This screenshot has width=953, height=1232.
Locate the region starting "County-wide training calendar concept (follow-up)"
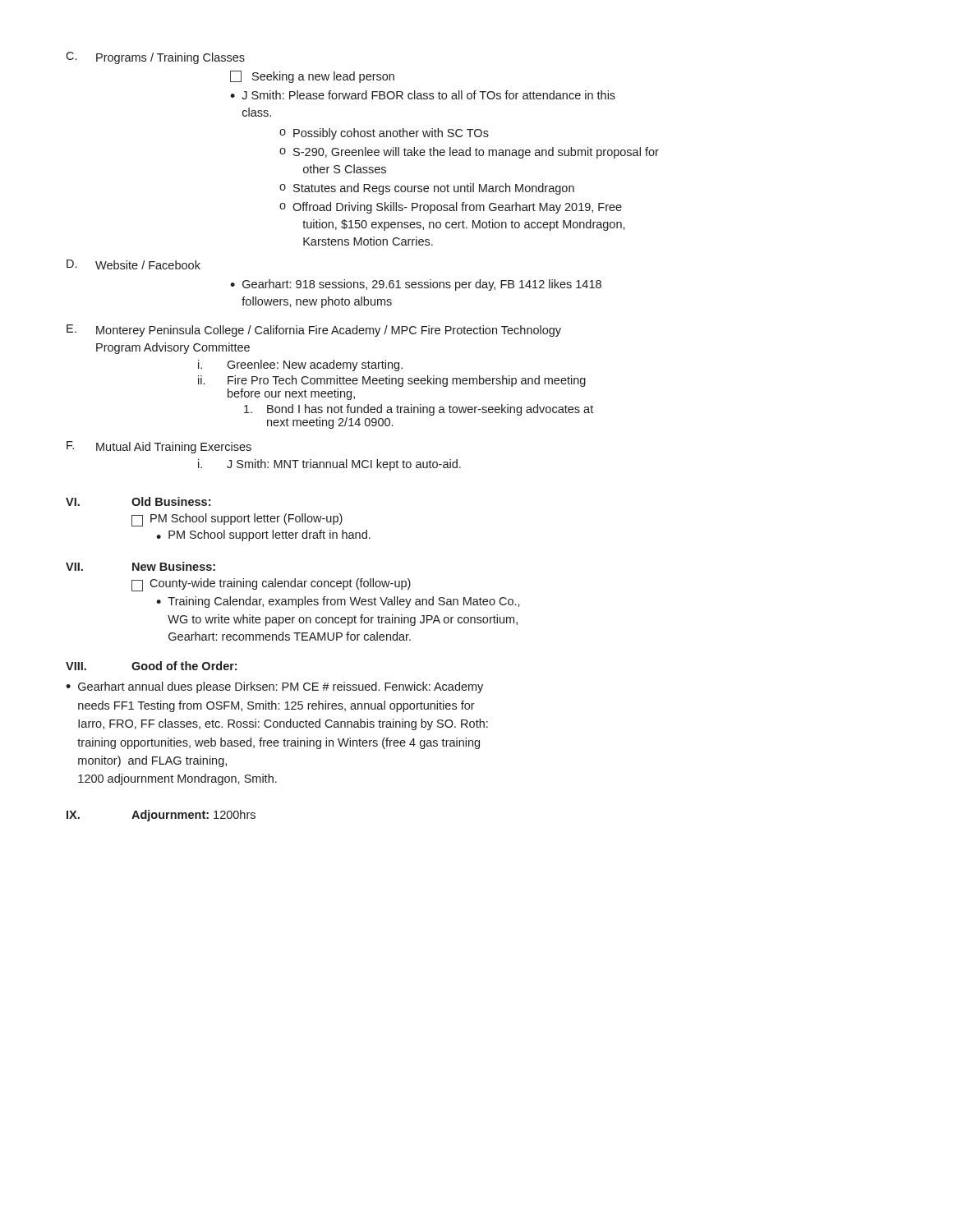(x=271, y=583)
